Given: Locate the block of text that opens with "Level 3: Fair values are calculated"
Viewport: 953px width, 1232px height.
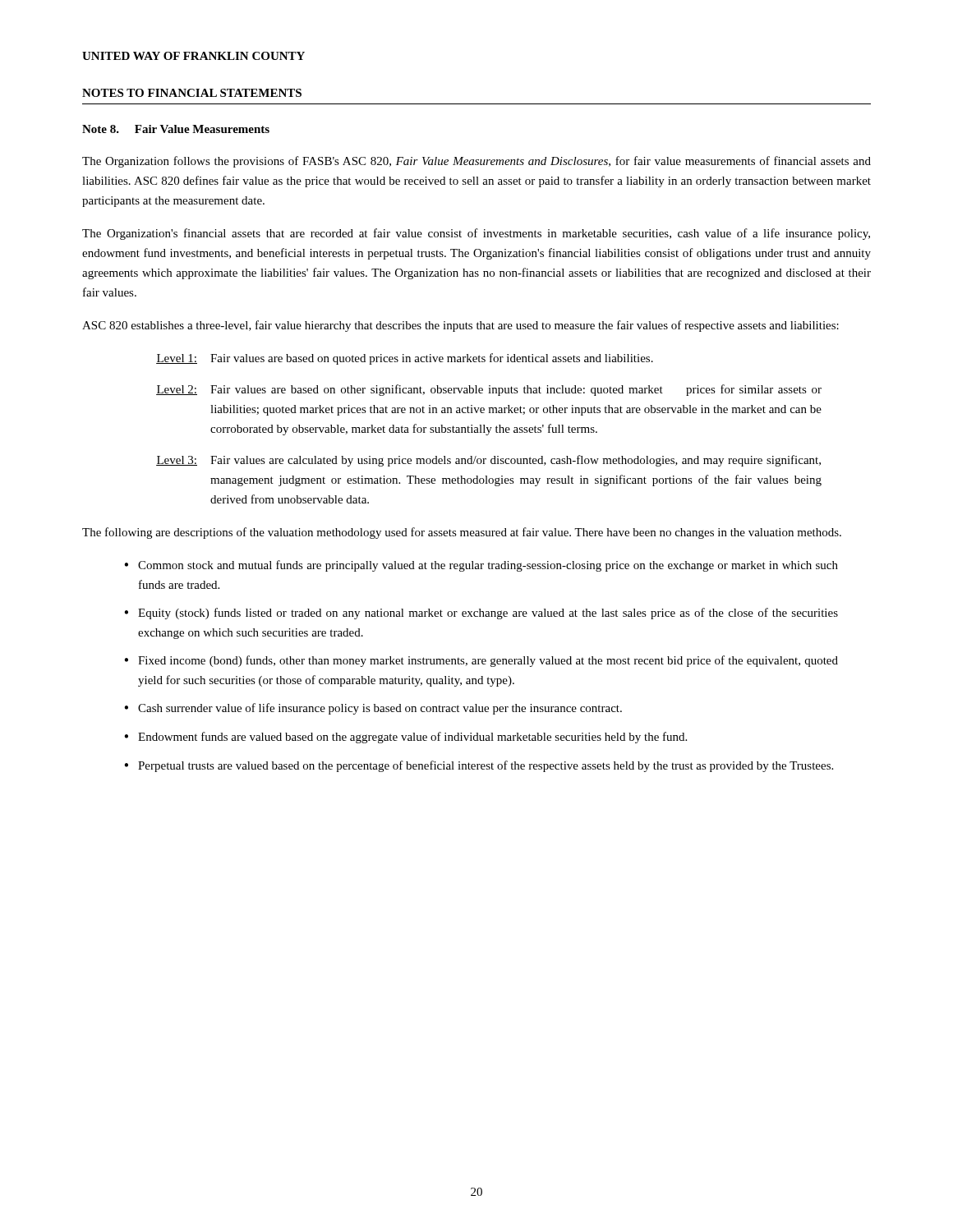Looking at the screenshot, I should click(476, 480).
